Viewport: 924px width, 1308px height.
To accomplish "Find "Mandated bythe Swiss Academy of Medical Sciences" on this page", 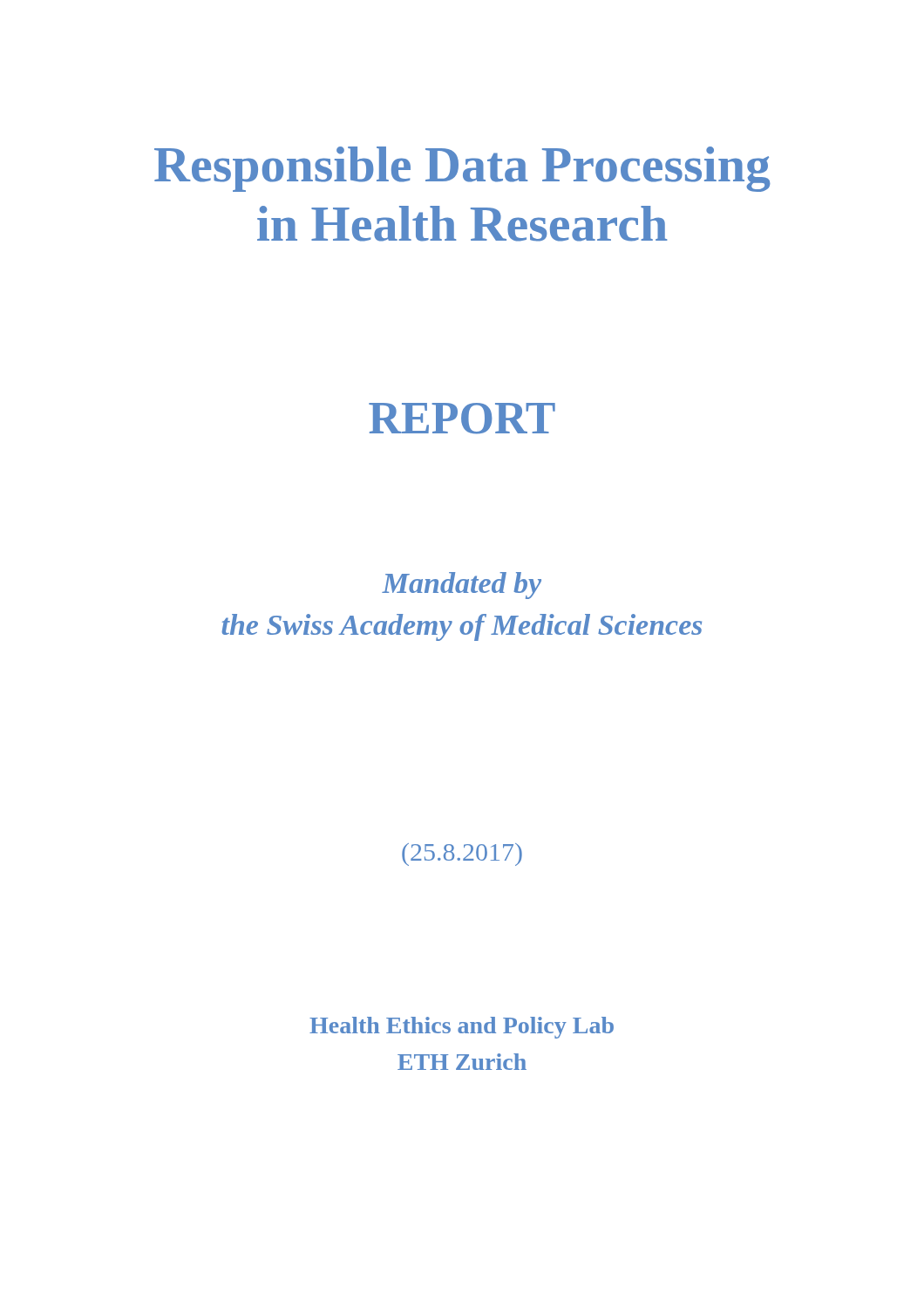I will point(462,604).
